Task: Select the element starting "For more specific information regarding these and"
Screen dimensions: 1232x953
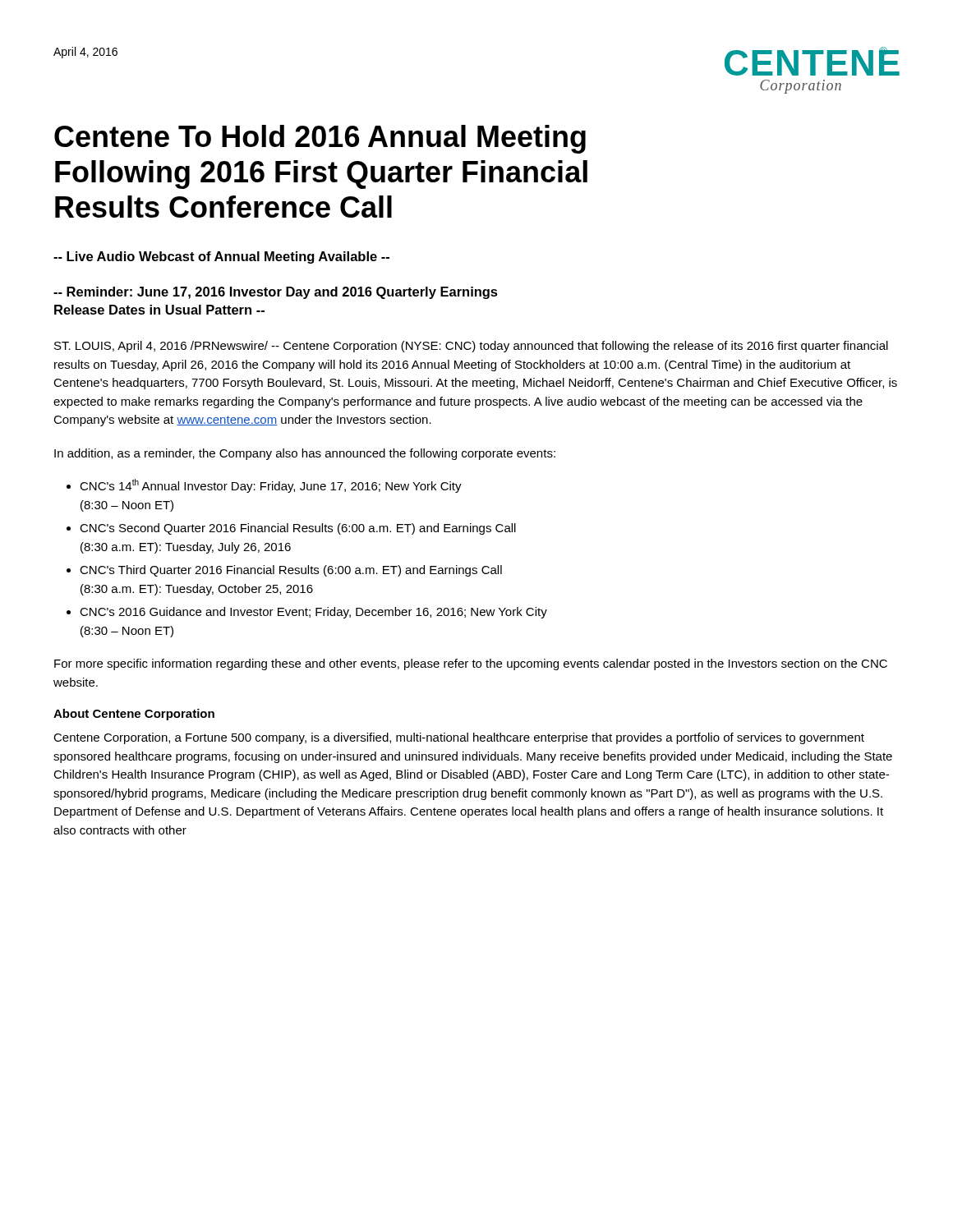Action: pyautogui.click(x=471, y=673)
